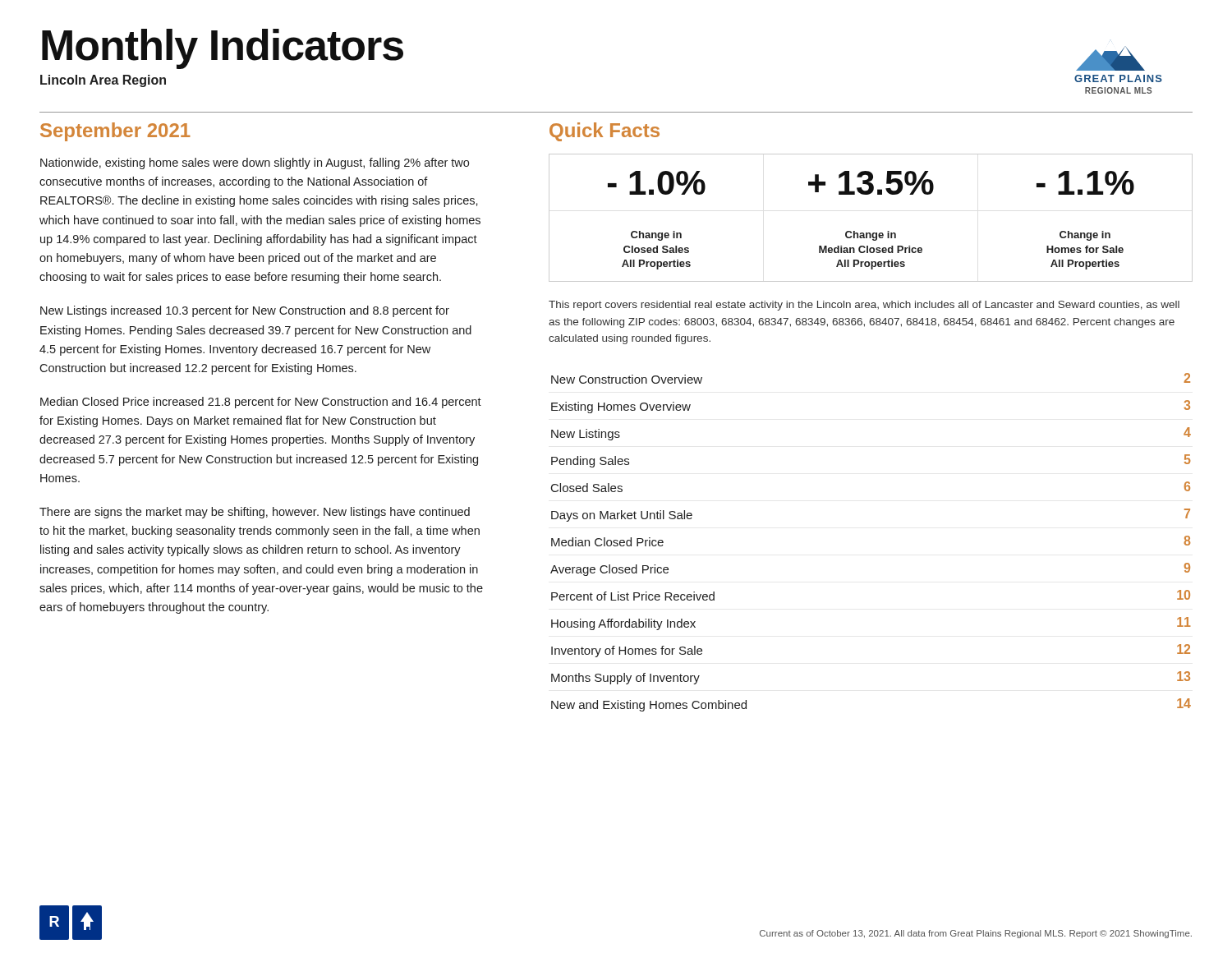1232x953 pixels.
Task: Point to the text block starting "New Listings increased 10.3 percent for New"
Action: (x=261, y=340)
